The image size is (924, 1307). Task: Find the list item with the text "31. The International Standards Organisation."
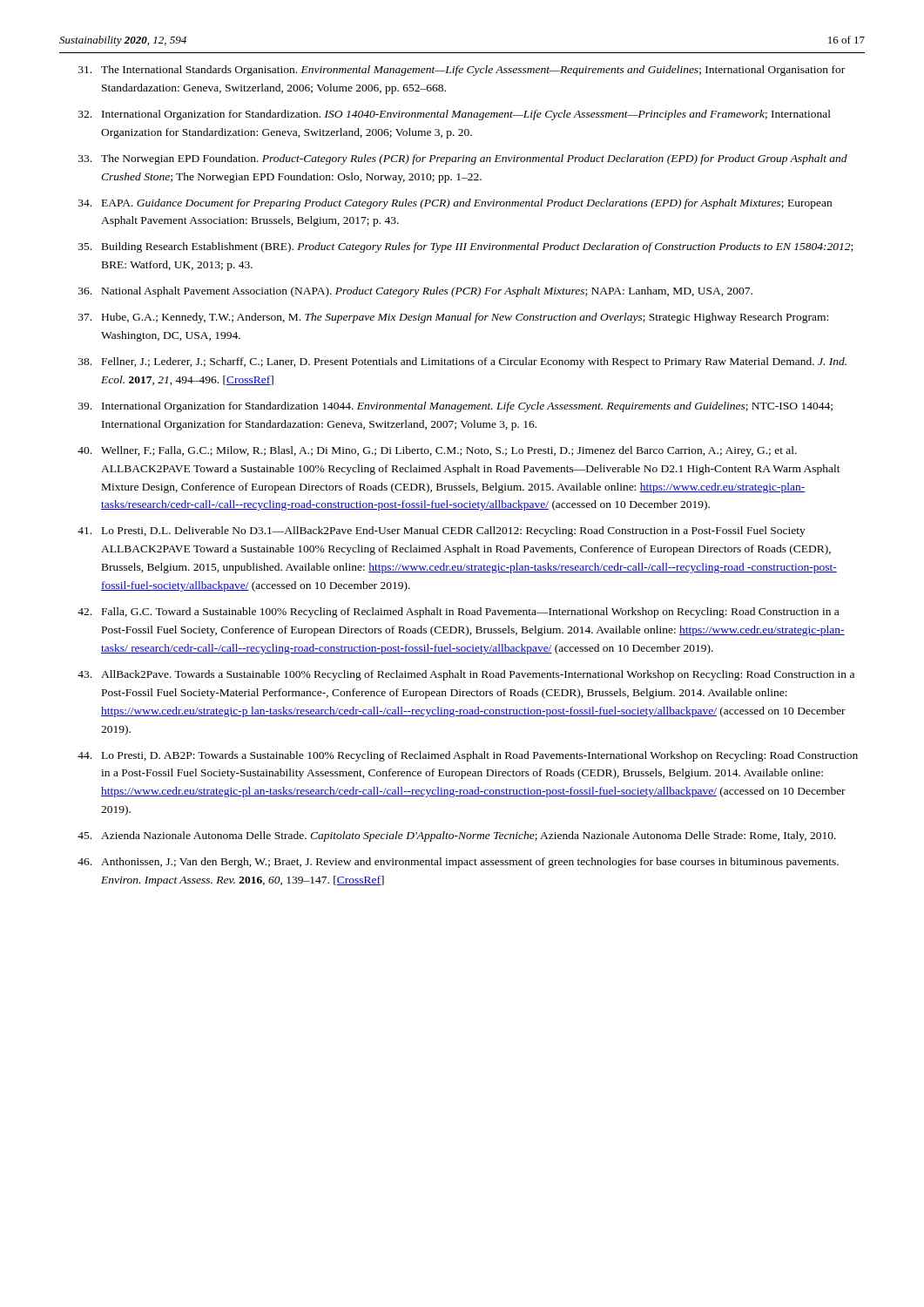click(x=462, y=79)
